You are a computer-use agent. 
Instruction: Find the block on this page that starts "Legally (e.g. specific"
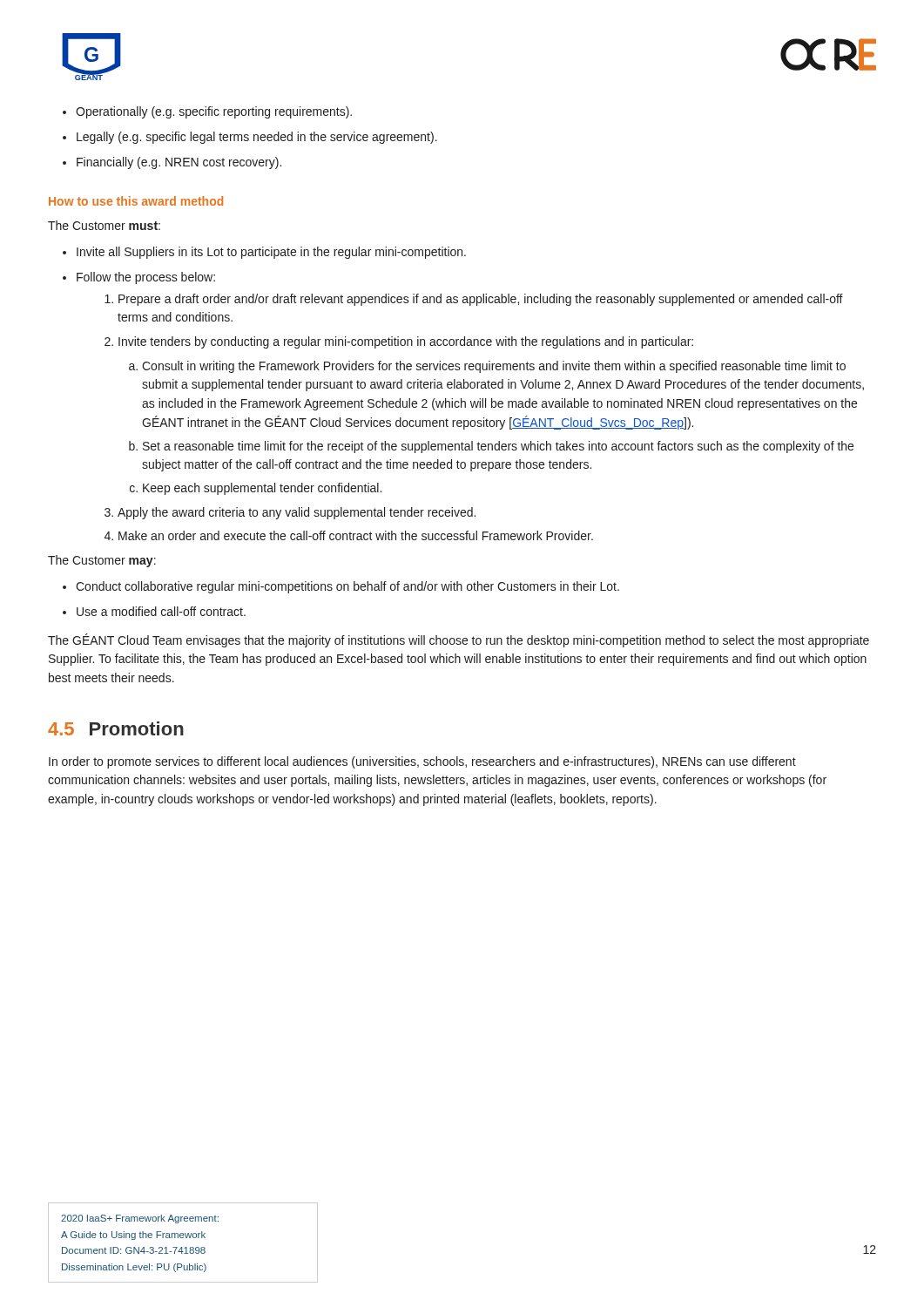[250, 138]
